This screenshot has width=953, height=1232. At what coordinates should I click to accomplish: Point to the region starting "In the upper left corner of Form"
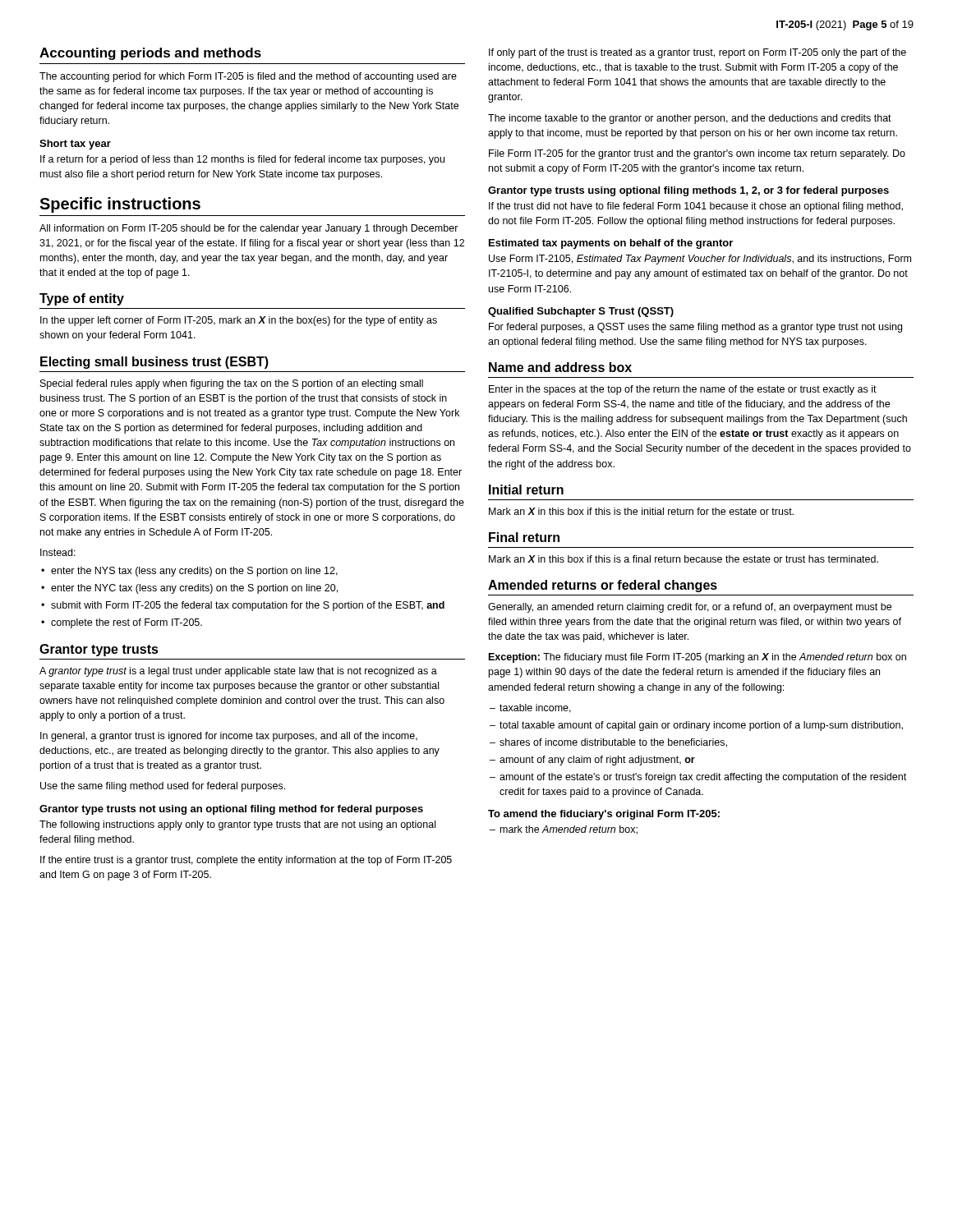pos(238,328)
